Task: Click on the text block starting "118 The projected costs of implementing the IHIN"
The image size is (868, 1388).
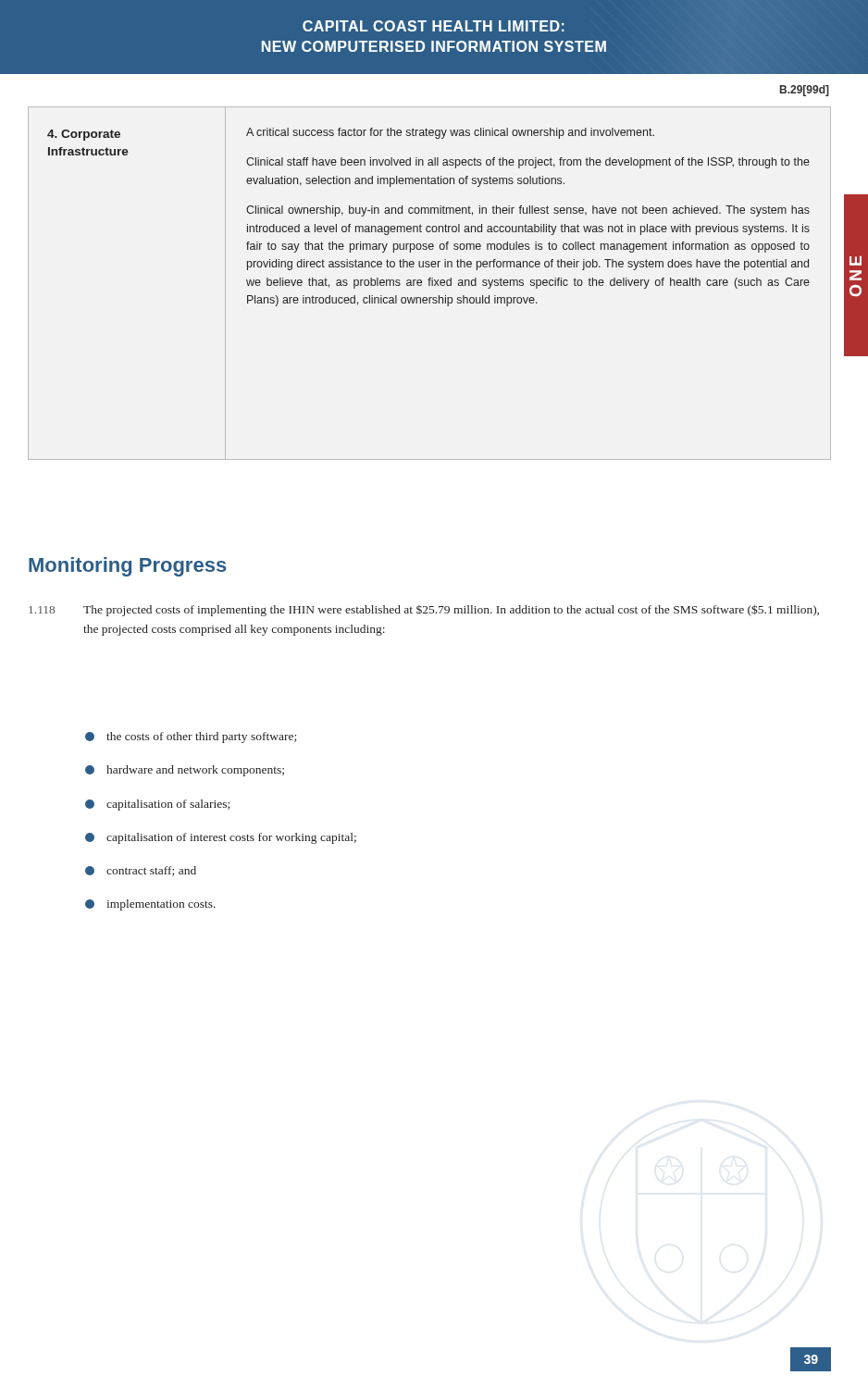Action: click(424, 619)
